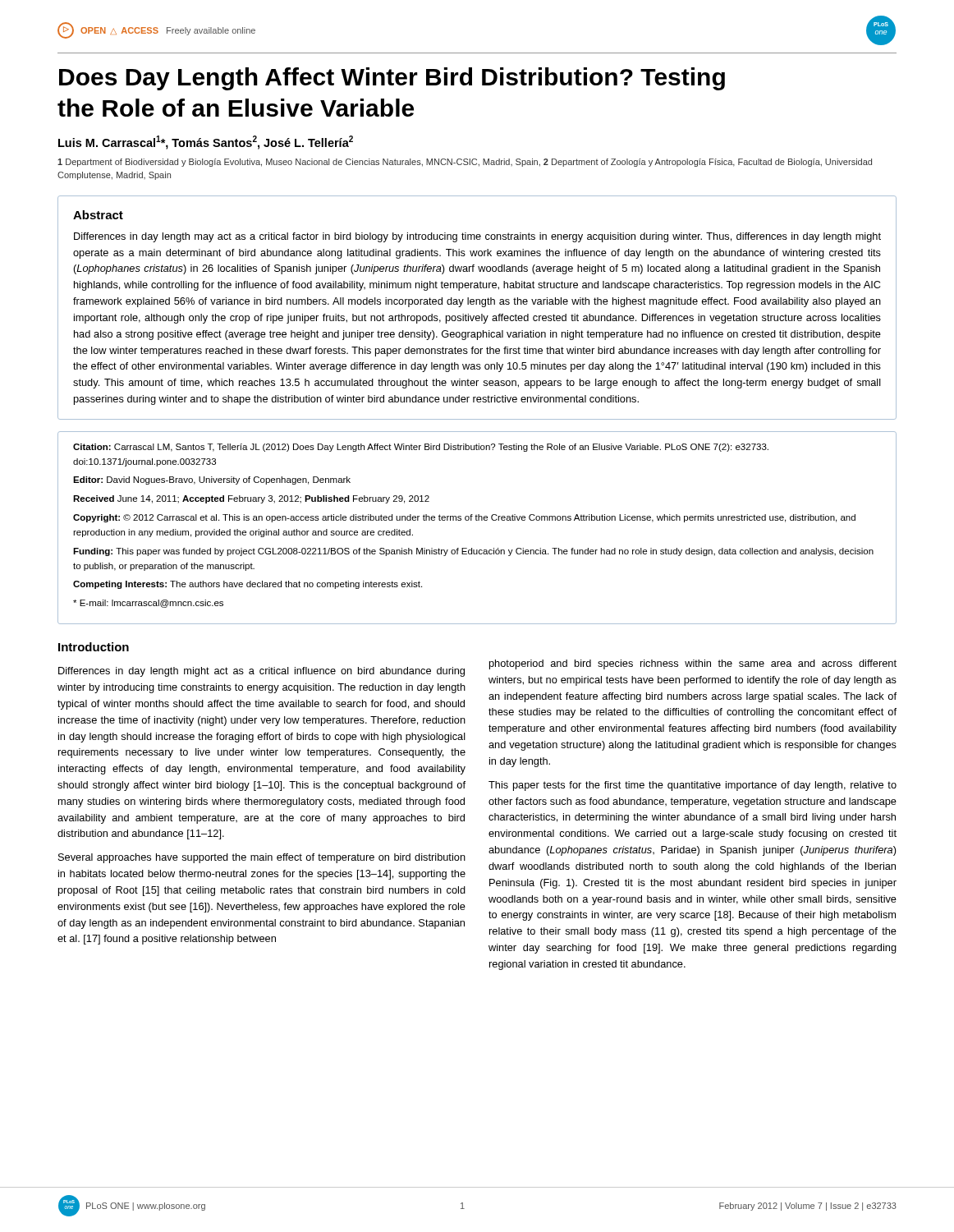The width and height of the screenshot is (954, 1232).
Task: Point to the element starting "E-mail: lmcarrascal@mncn.csic.es"
Action: click(x=148, y=603)
